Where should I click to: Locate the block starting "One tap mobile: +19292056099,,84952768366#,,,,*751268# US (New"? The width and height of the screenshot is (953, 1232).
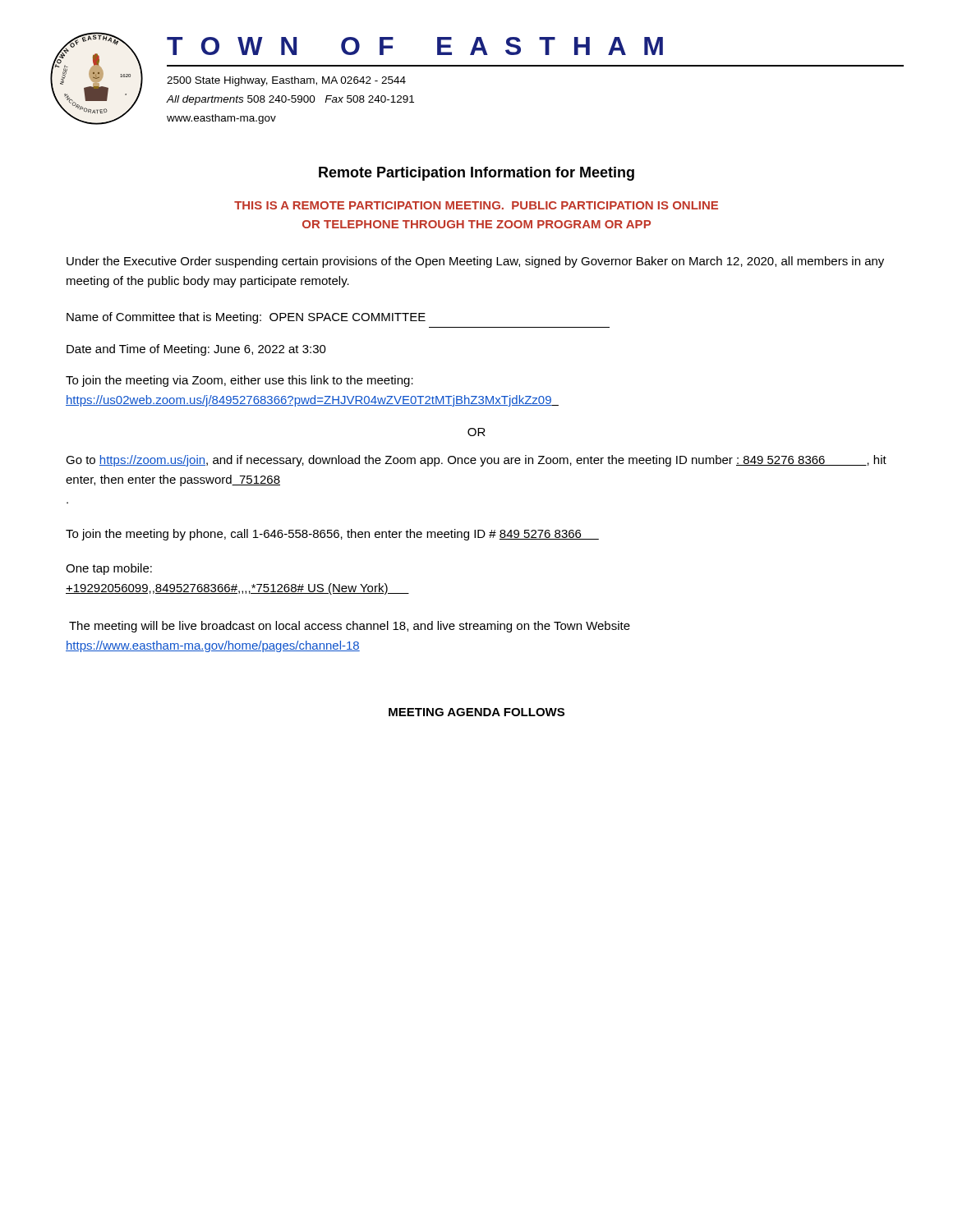point(237,578)
